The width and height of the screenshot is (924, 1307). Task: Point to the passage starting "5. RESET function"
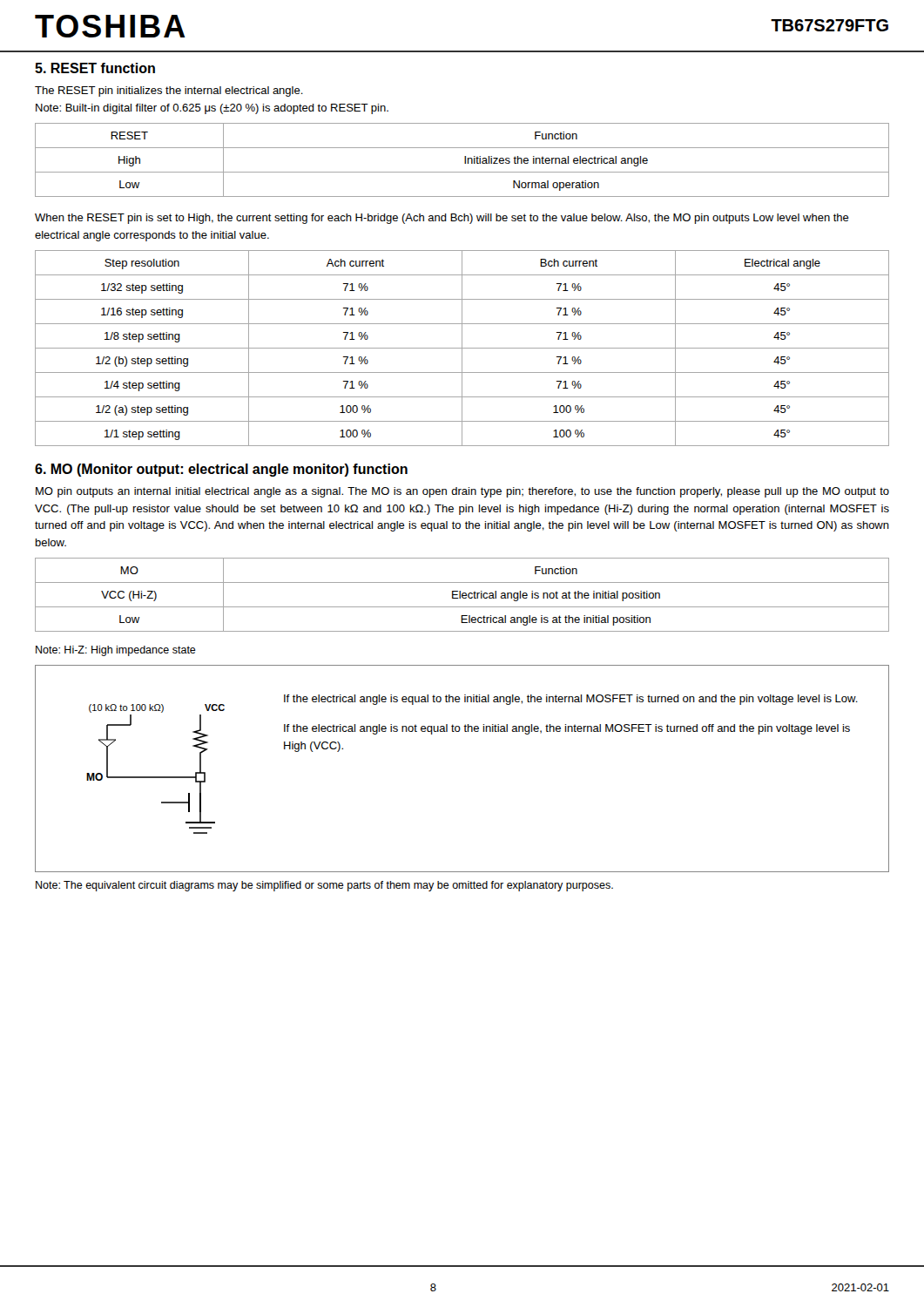(95, 68)
